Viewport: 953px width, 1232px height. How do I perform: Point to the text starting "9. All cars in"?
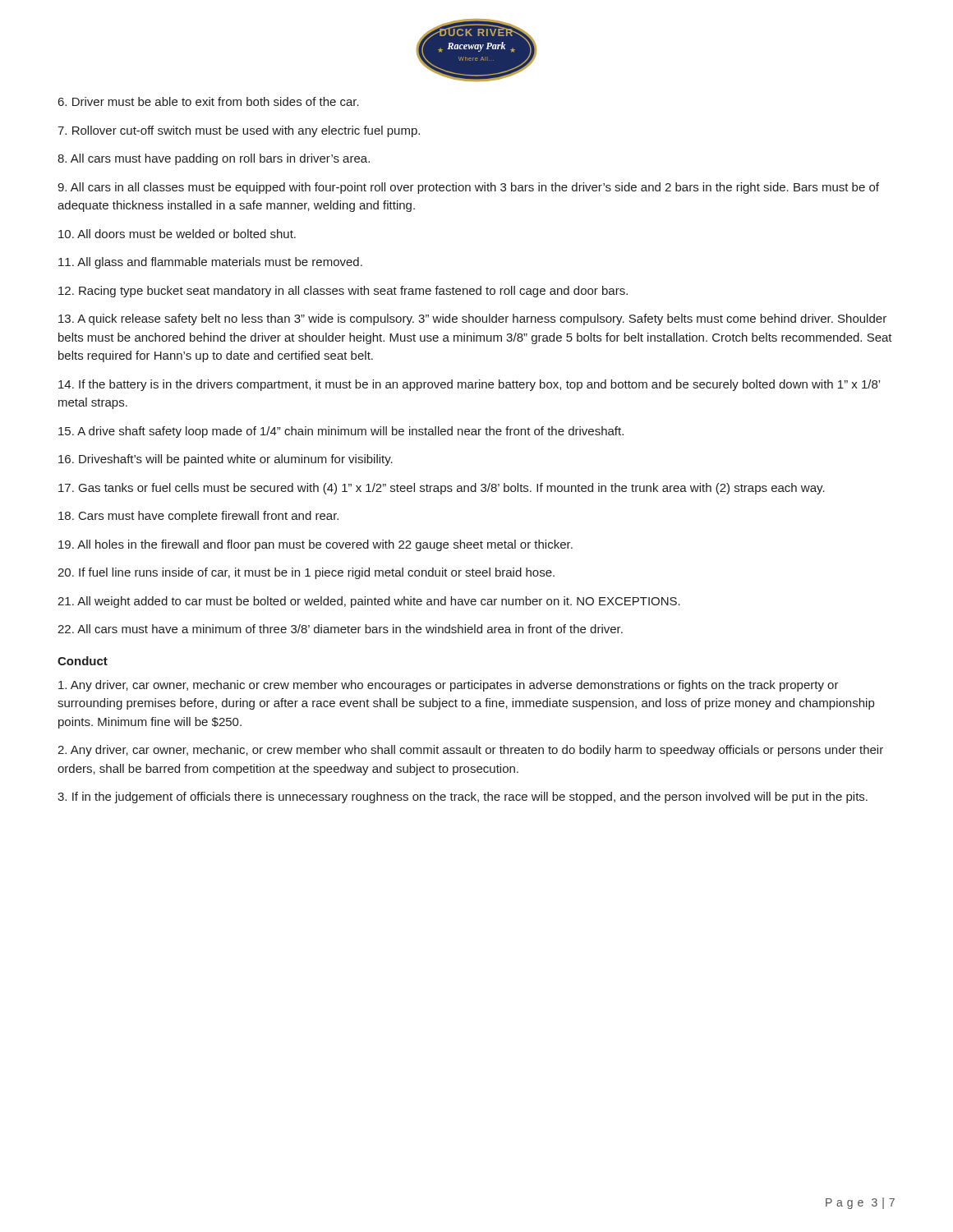click(468, 196)
